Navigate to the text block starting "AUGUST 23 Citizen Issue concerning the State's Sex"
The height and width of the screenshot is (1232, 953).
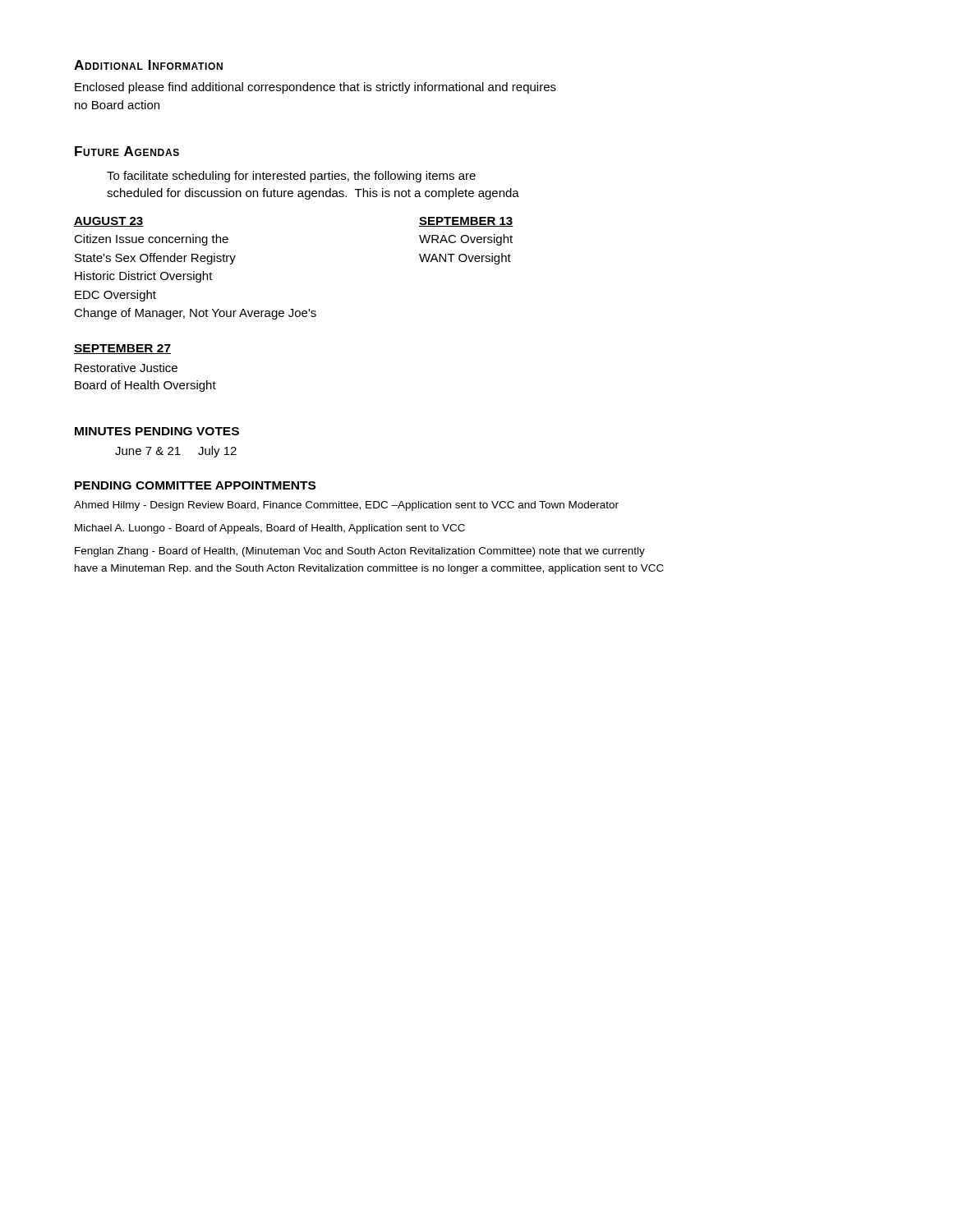click(109, 221)
